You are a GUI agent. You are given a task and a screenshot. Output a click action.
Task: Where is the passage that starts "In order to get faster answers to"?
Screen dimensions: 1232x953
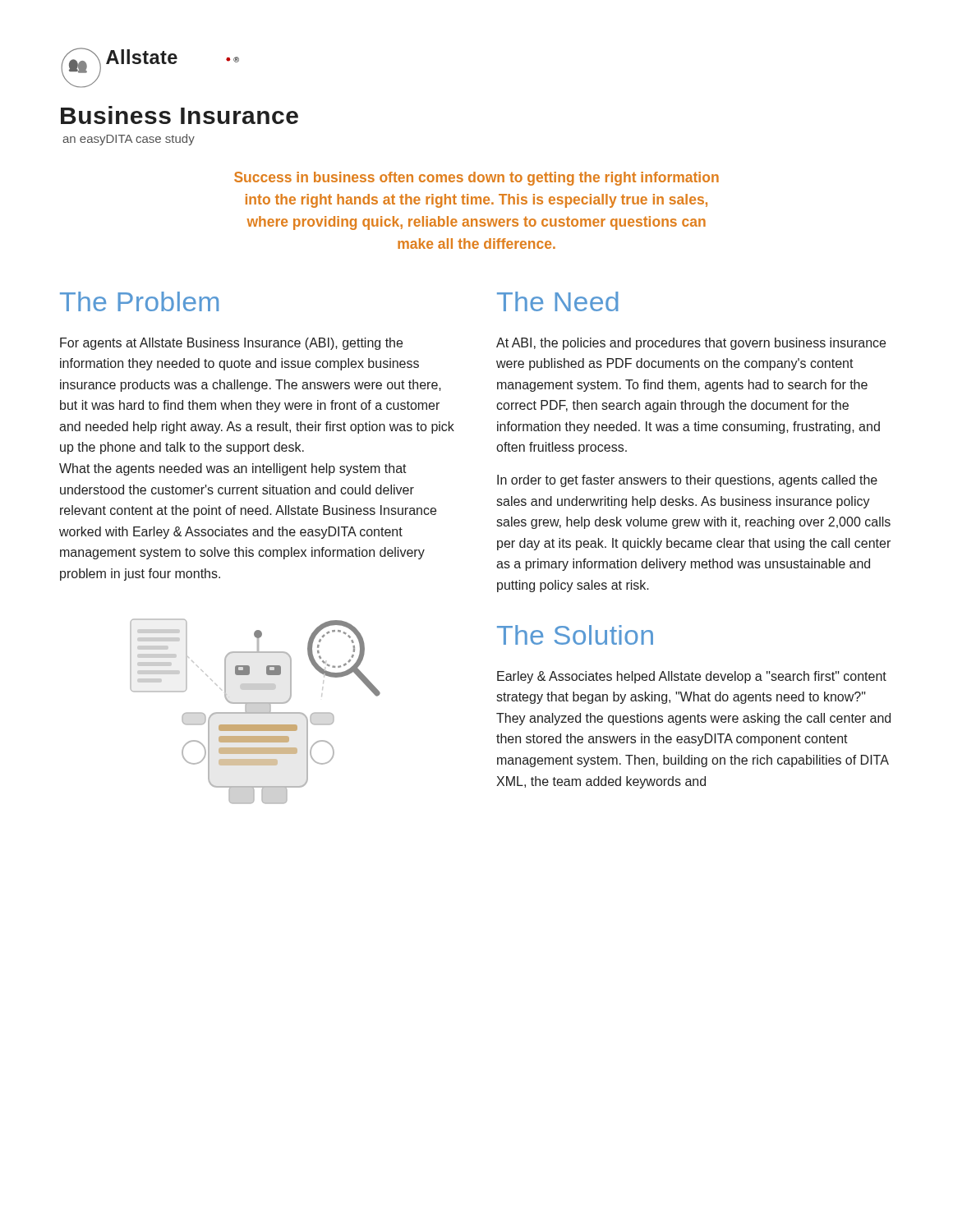click(693, 533)
